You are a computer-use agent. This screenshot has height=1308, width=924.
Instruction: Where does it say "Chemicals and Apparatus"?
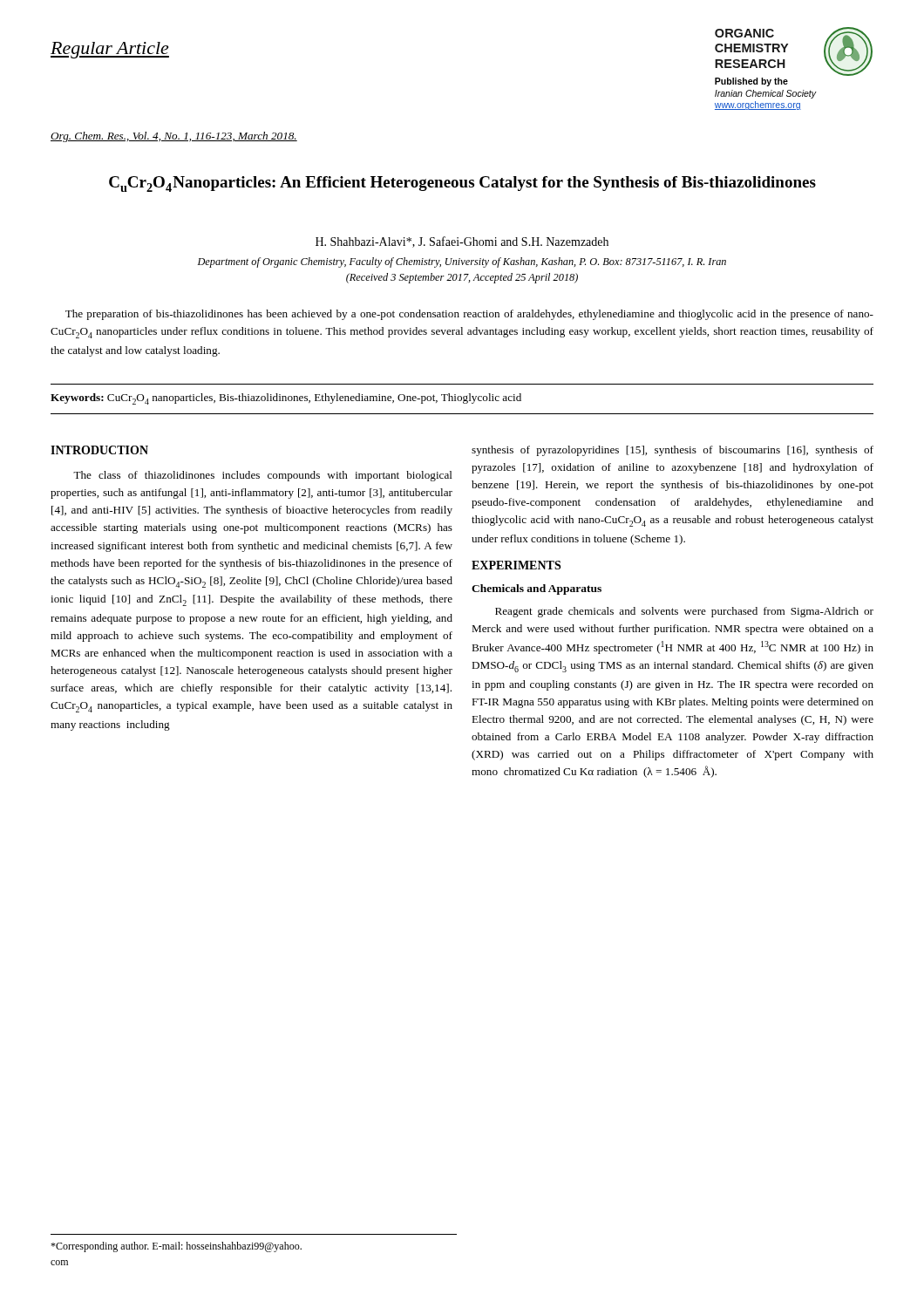pos(537,588)
